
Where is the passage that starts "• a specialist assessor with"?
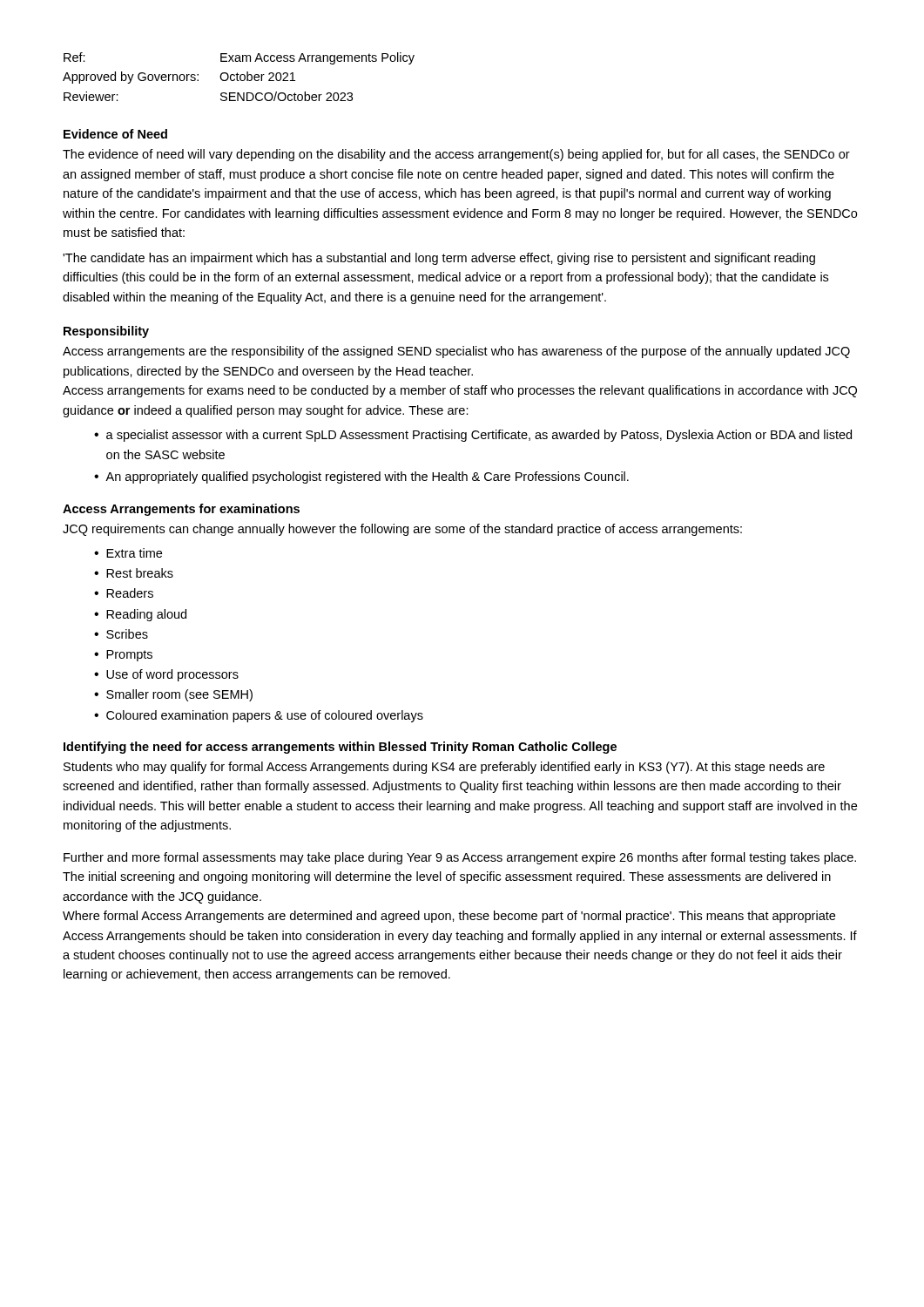tap(478, 445)
